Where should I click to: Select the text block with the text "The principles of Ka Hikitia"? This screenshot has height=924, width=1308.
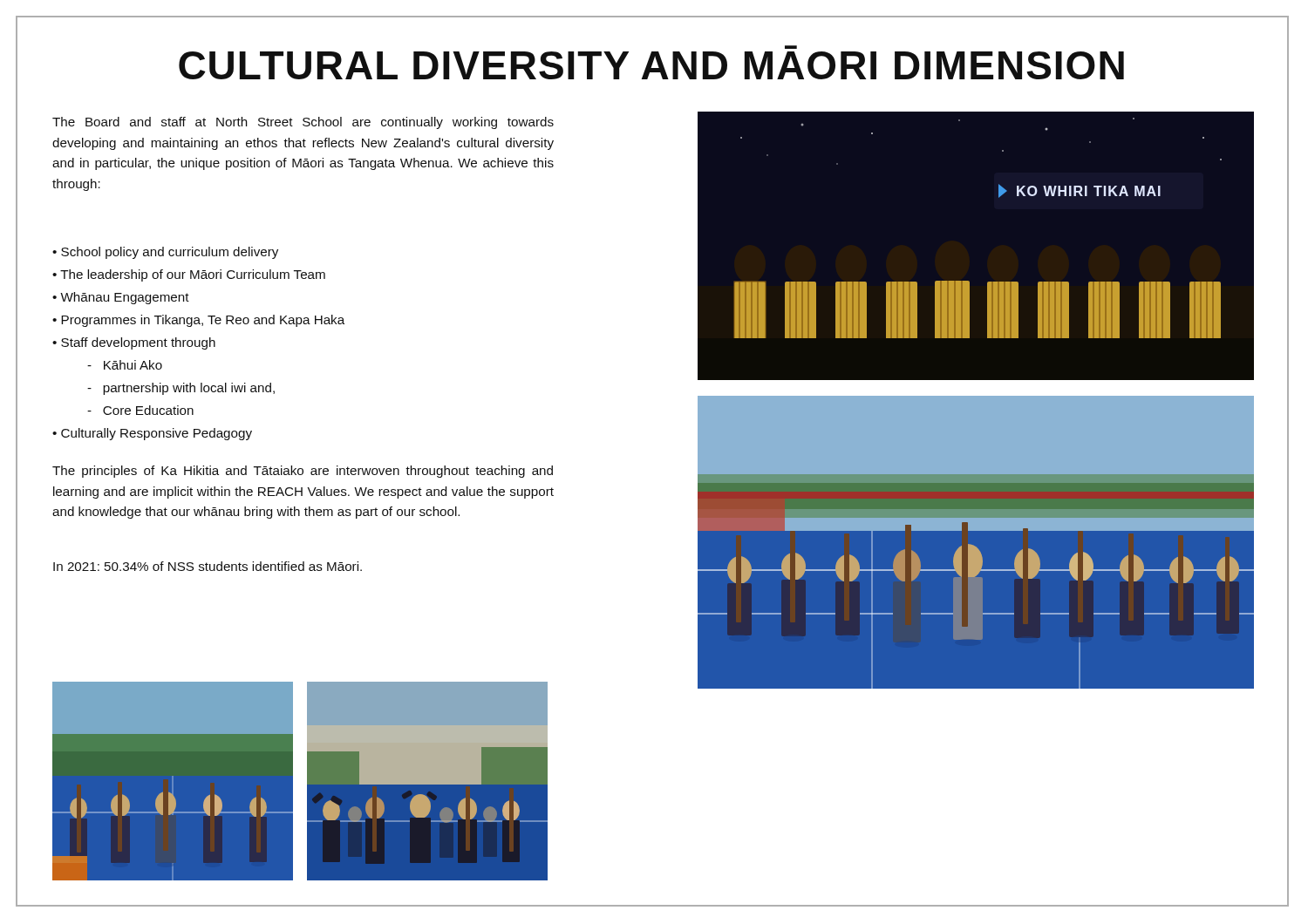[303, 491]
